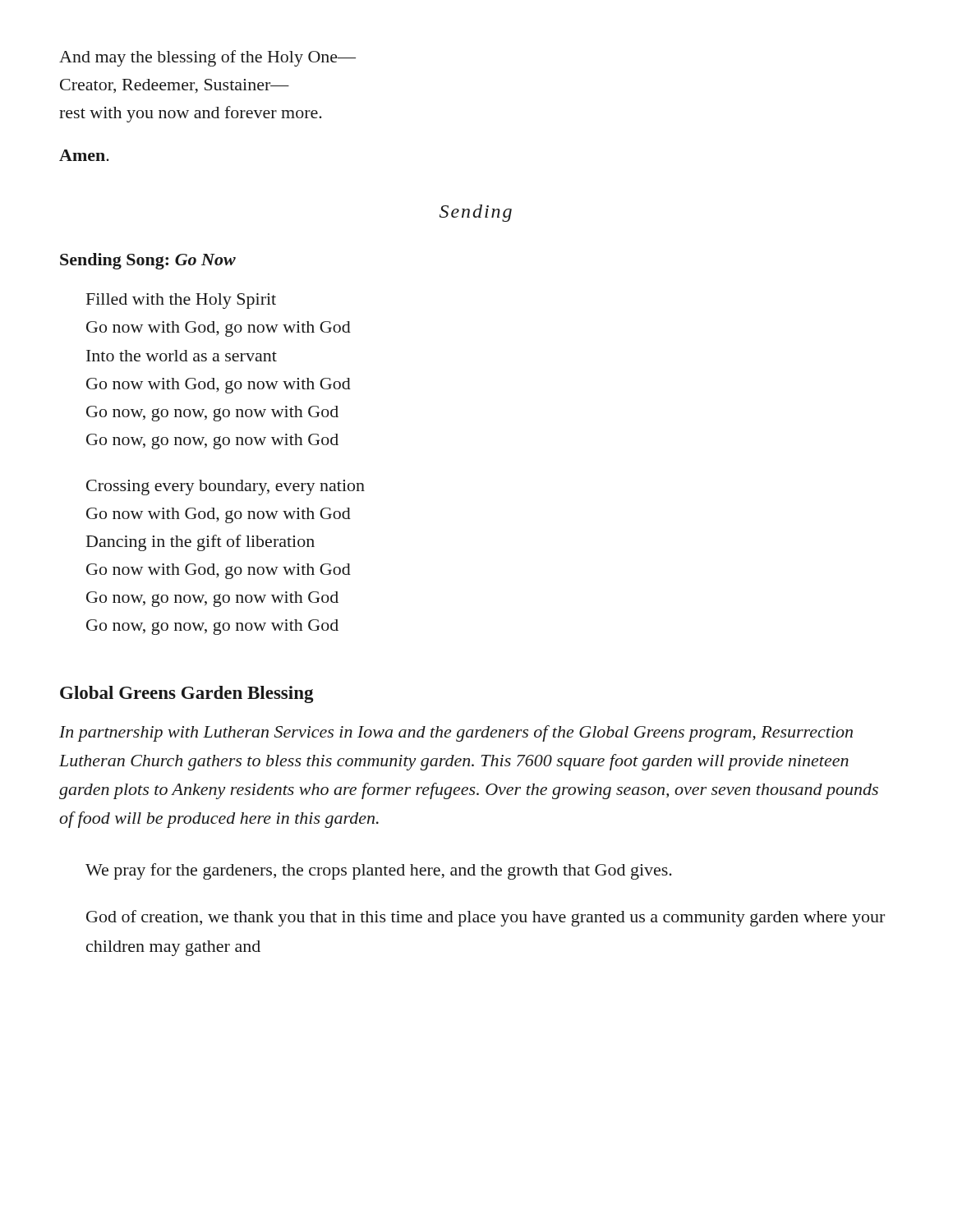Select the section header with the text "Sending Song: Go Now"
The width and height of the screenshot is (953, 1232).
tap(147, 259)
